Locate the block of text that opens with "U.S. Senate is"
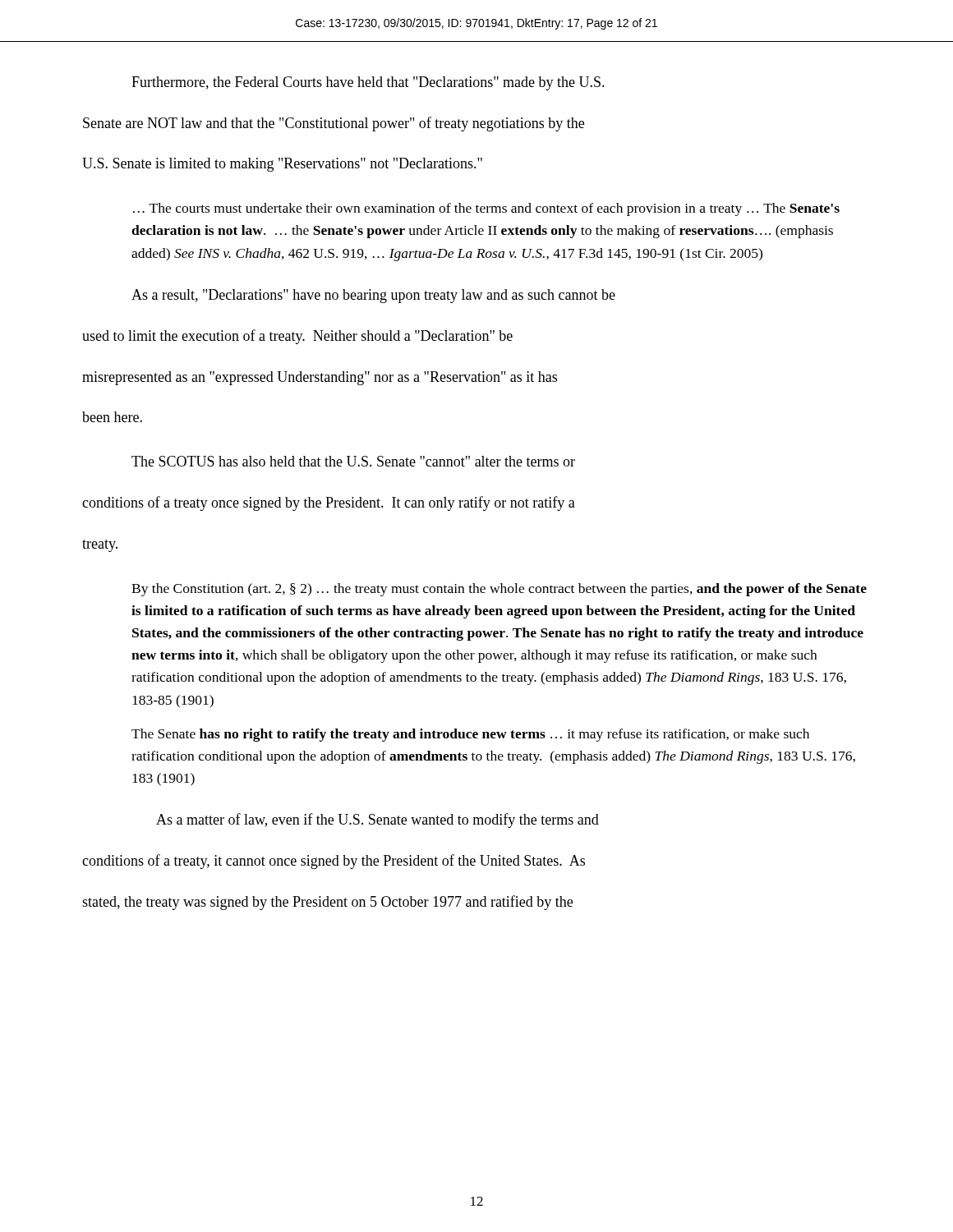Image resolution: width=953 pixels, height=1232 pixels. (x=283, y=164)
